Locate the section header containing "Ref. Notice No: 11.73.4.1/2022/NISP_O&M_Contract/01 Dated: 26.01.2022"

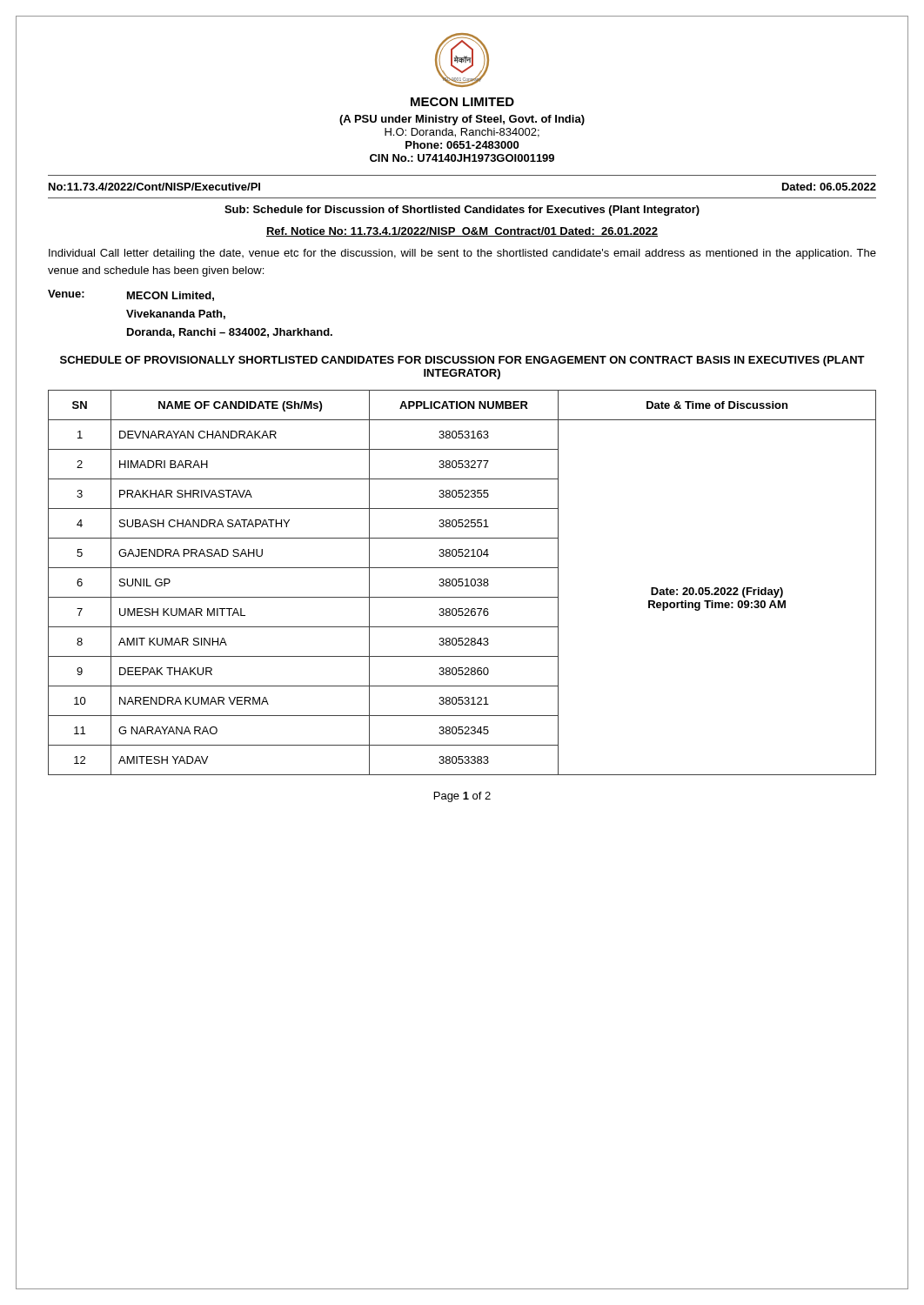462,231
